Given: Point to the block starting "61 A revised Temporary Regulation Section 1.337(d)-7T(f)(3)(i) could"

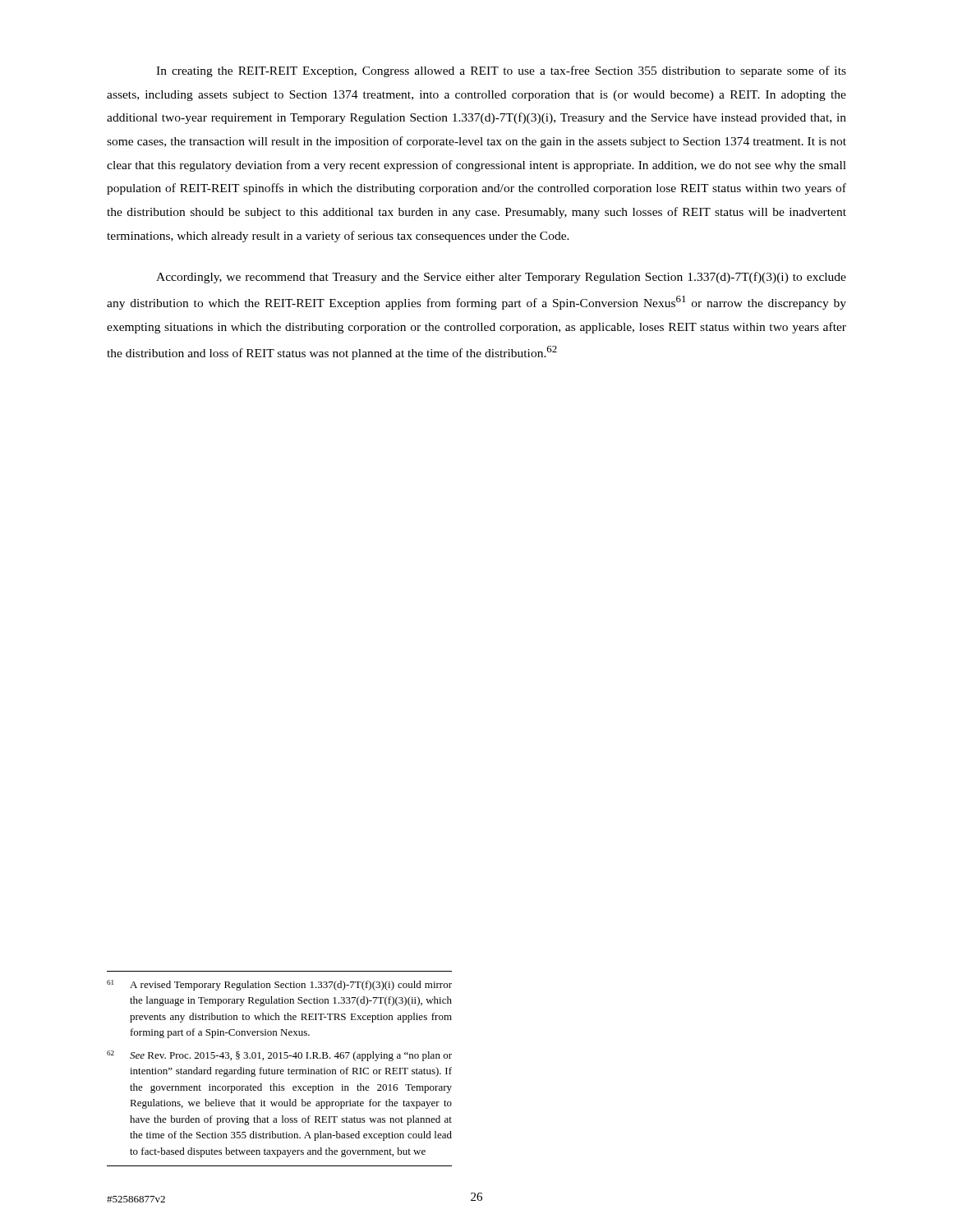Looking at the screenshot, I should tap(279, 1008).
